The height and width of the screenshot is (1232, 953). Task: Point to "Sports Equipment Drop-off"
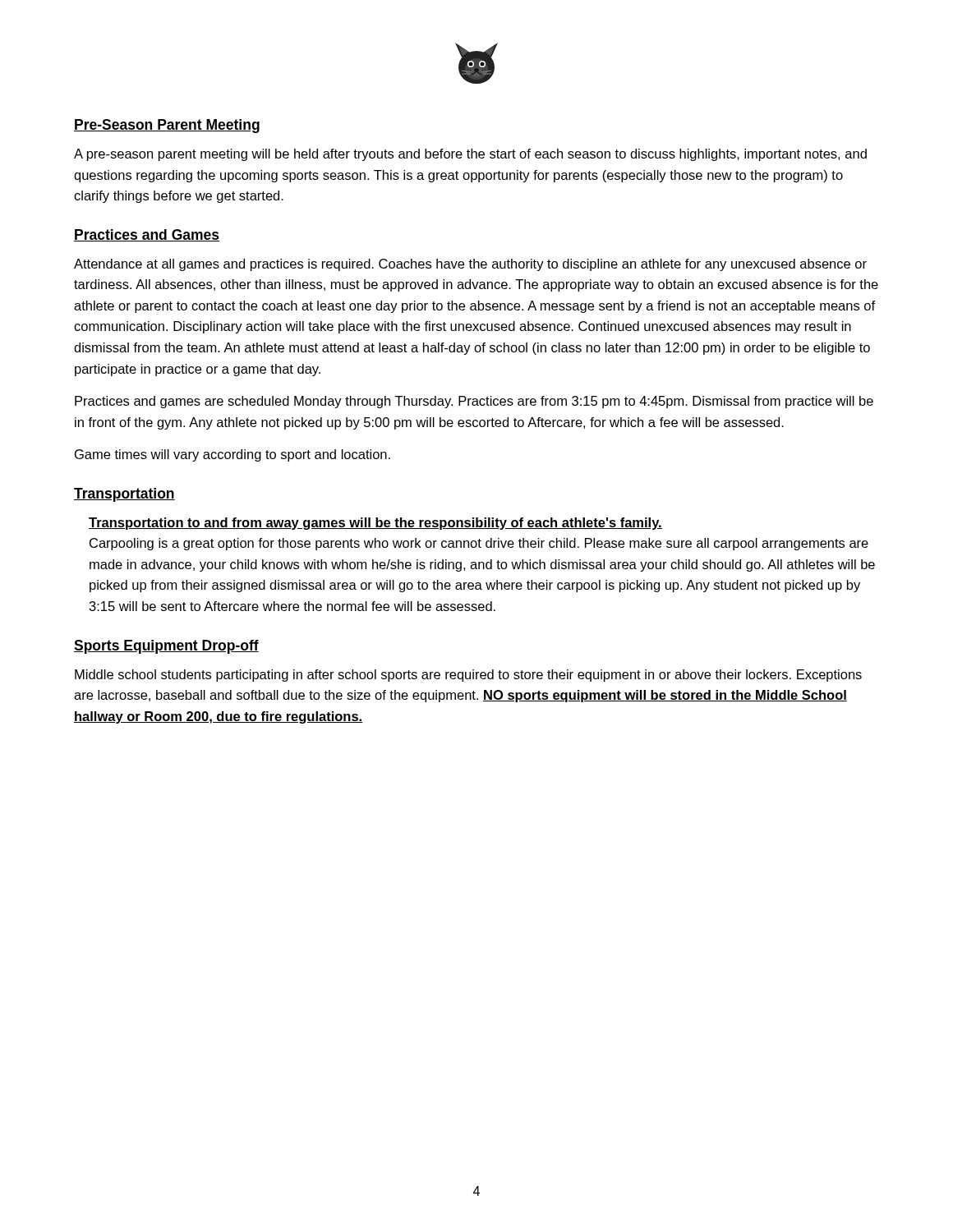pyautogui.click(x=166, y=645)
